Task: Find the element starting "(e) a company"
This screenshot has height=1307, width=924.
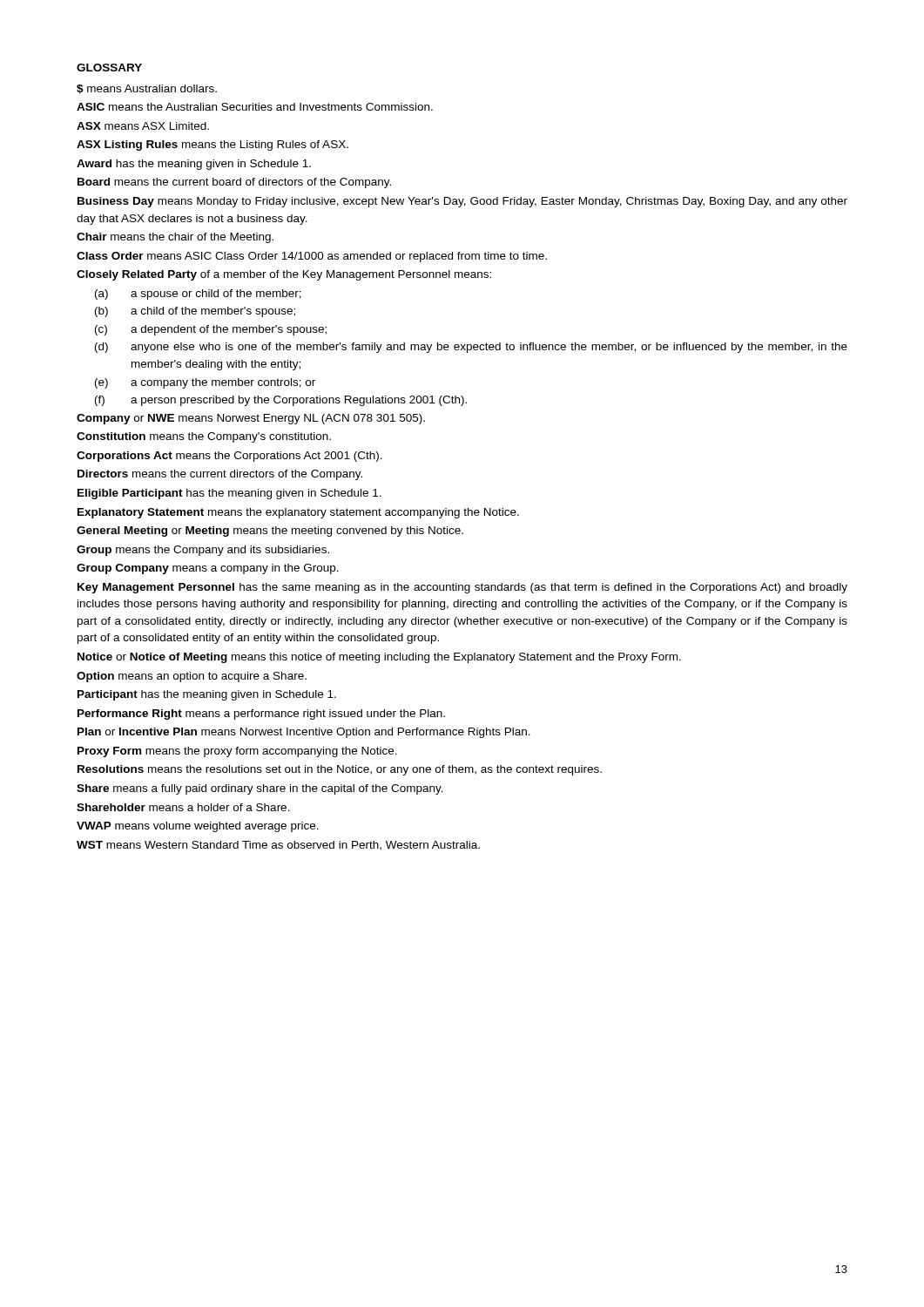Action: tap(205, 383)
